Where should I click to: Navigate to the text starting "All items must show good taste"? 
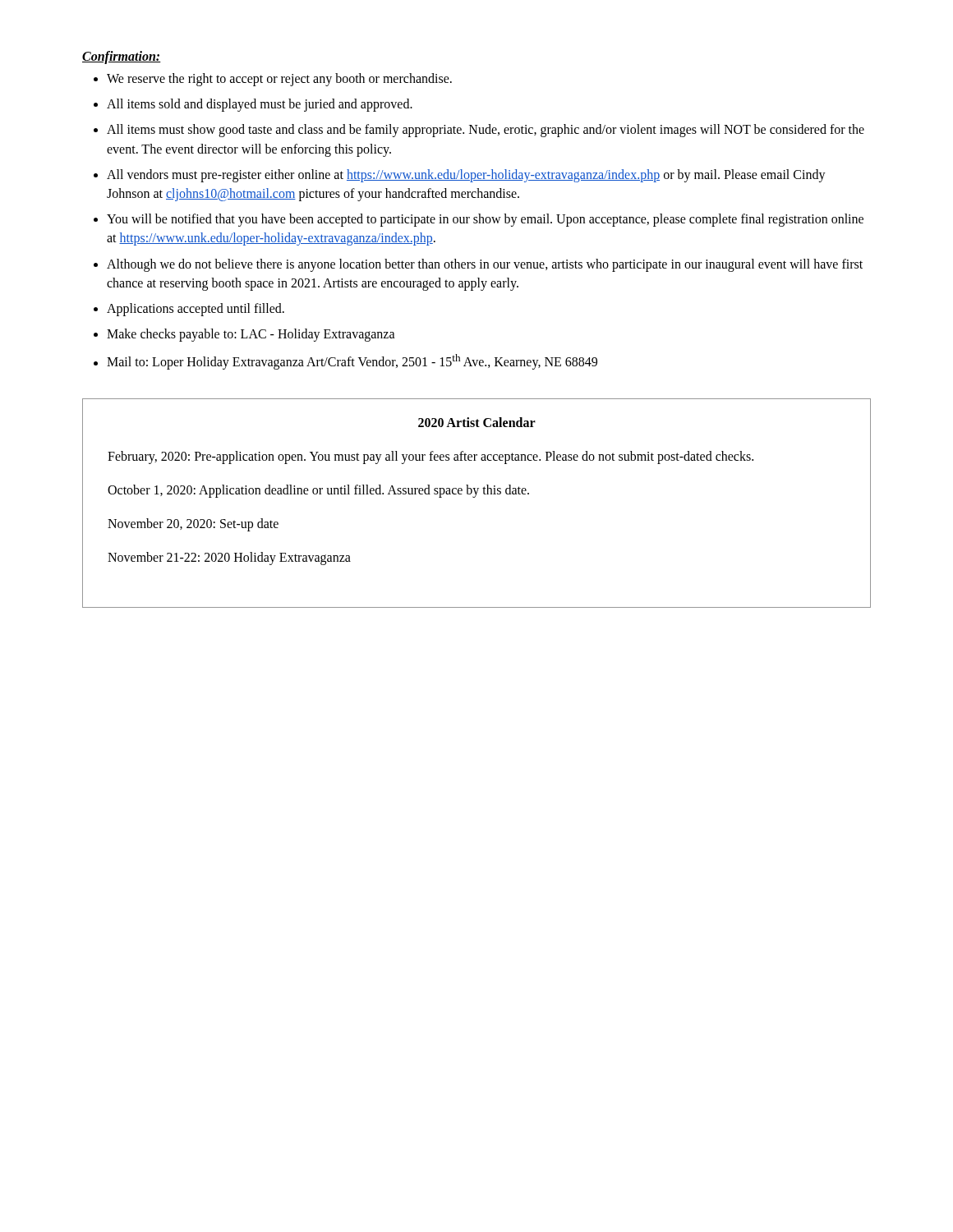(x=489, y=139)
